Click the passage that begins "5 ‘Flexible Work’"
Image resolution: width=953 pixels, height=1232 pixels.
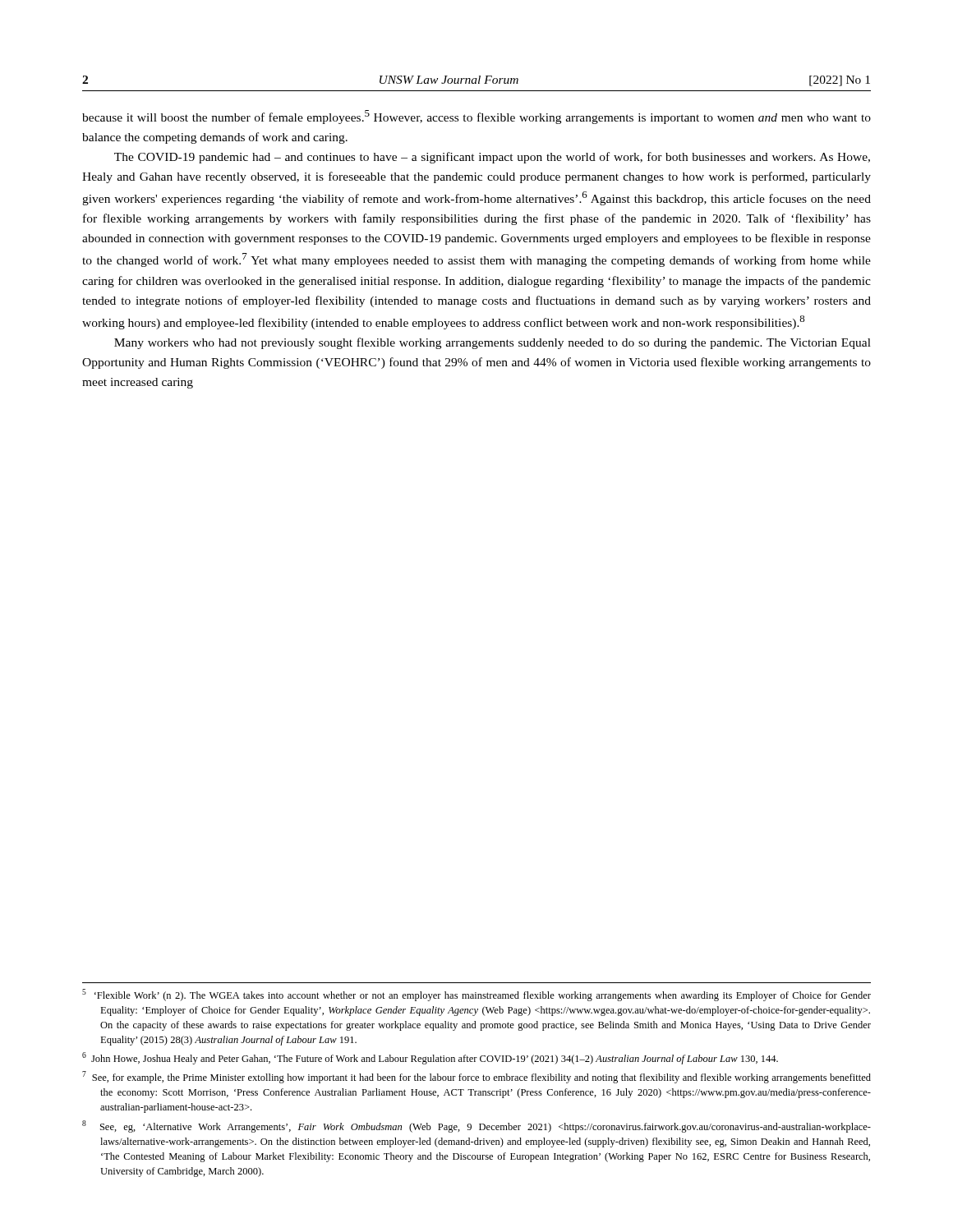click(476, 1017)
